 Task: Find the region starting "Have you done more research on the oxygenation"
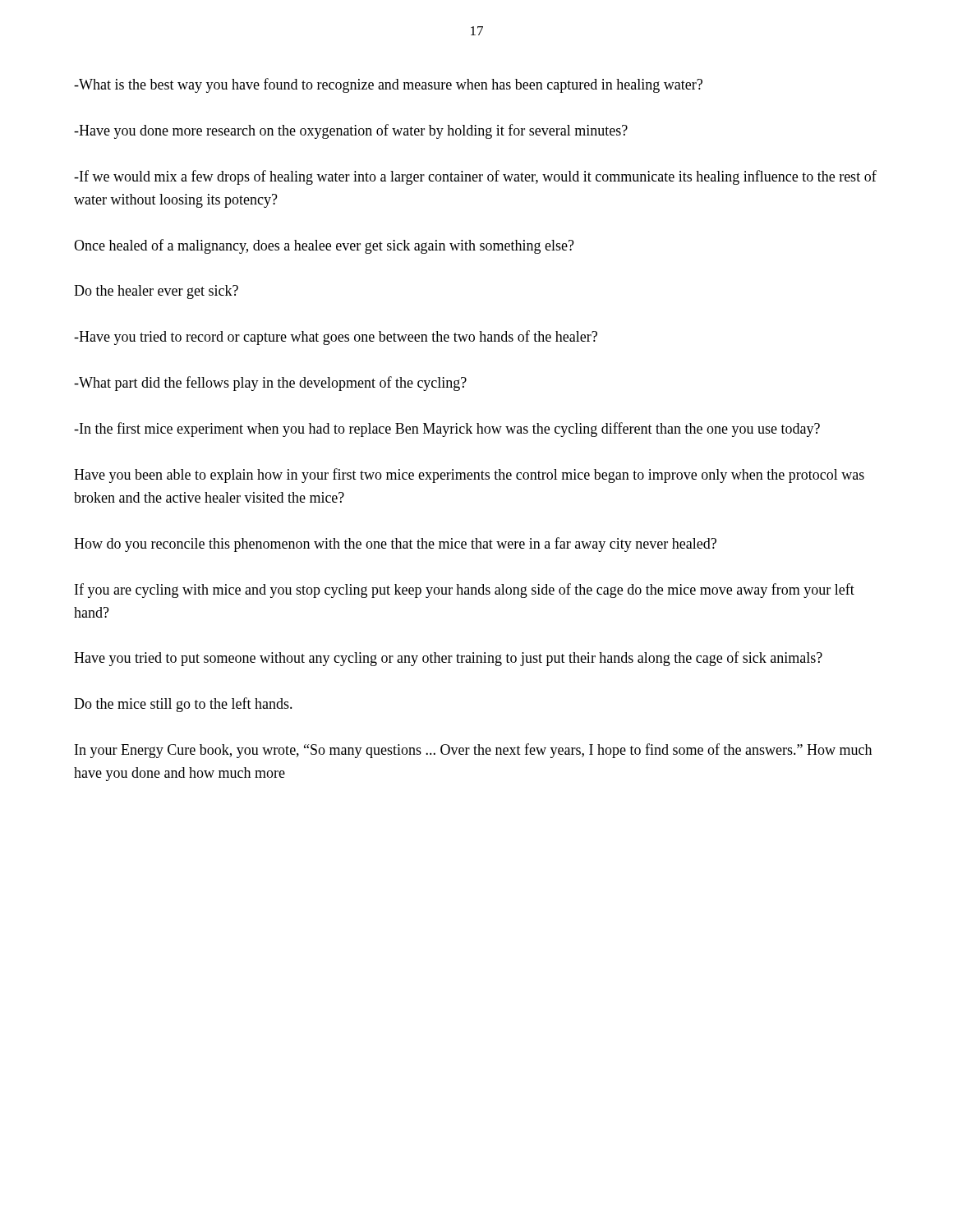[351, 131]
